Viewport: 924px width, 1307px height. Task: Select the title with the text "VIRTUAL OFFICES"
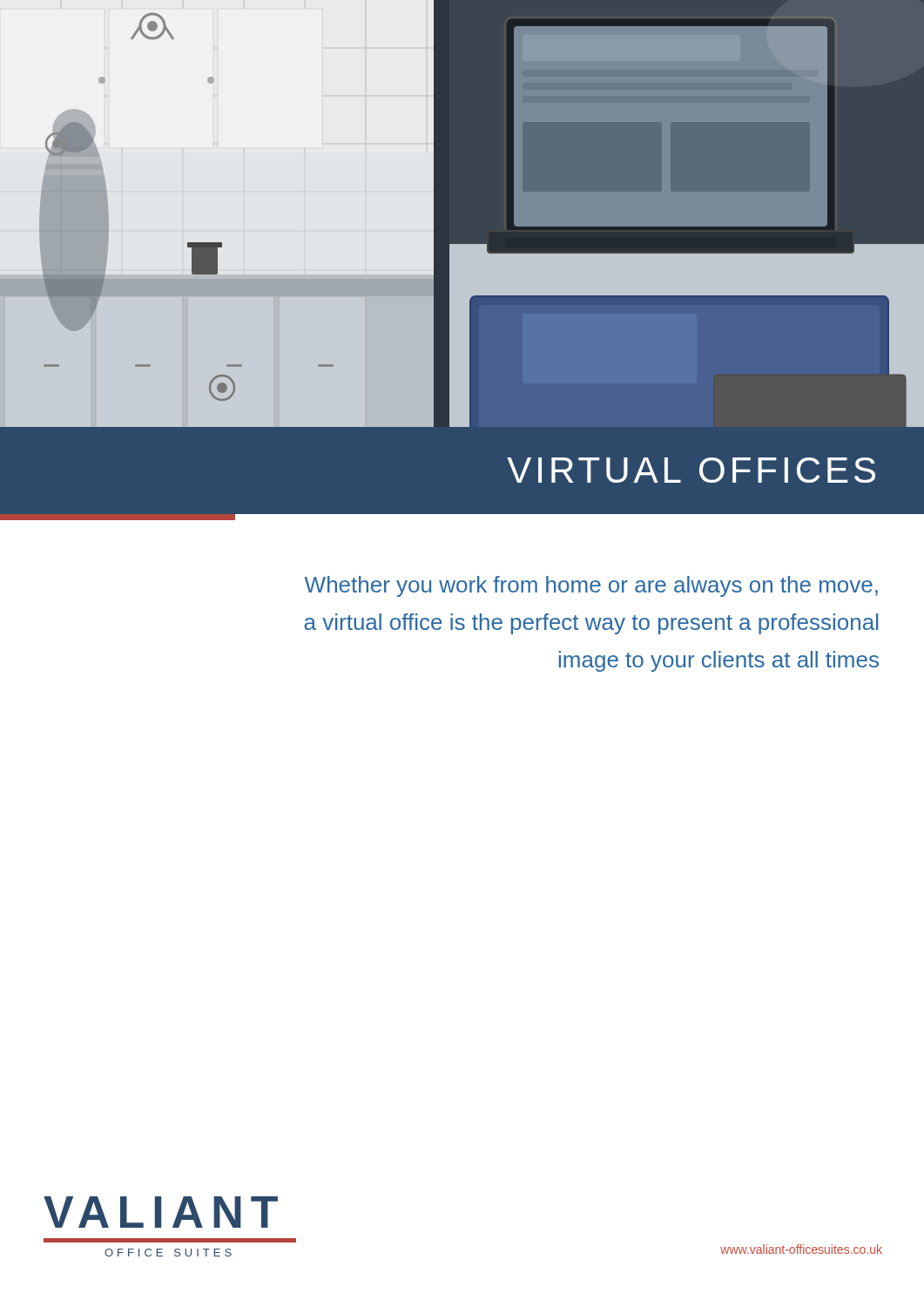click(694, 470)
